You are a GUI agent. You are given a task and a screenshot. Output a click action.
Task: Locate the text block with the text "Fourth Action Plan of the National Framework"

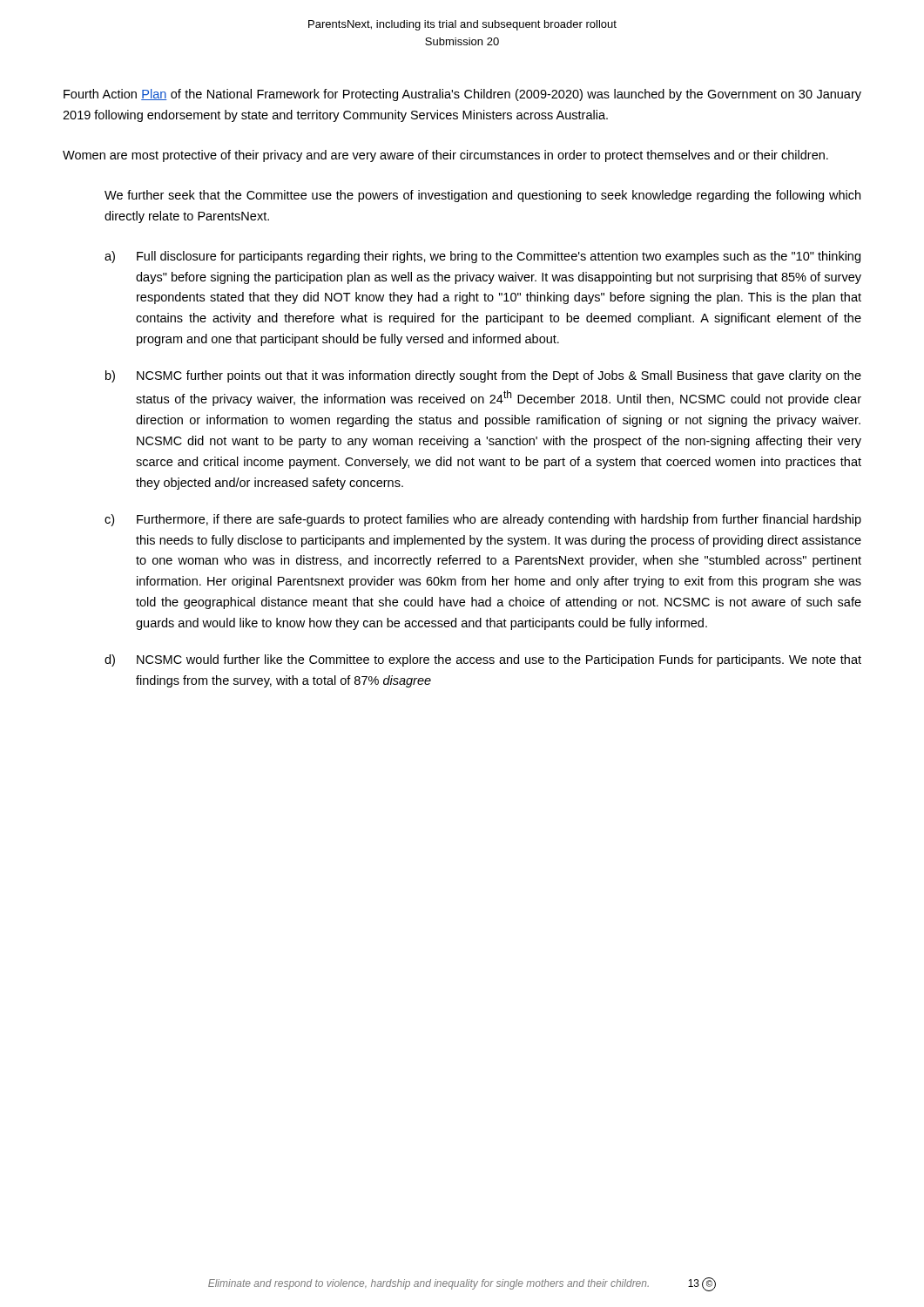[462, 105]
